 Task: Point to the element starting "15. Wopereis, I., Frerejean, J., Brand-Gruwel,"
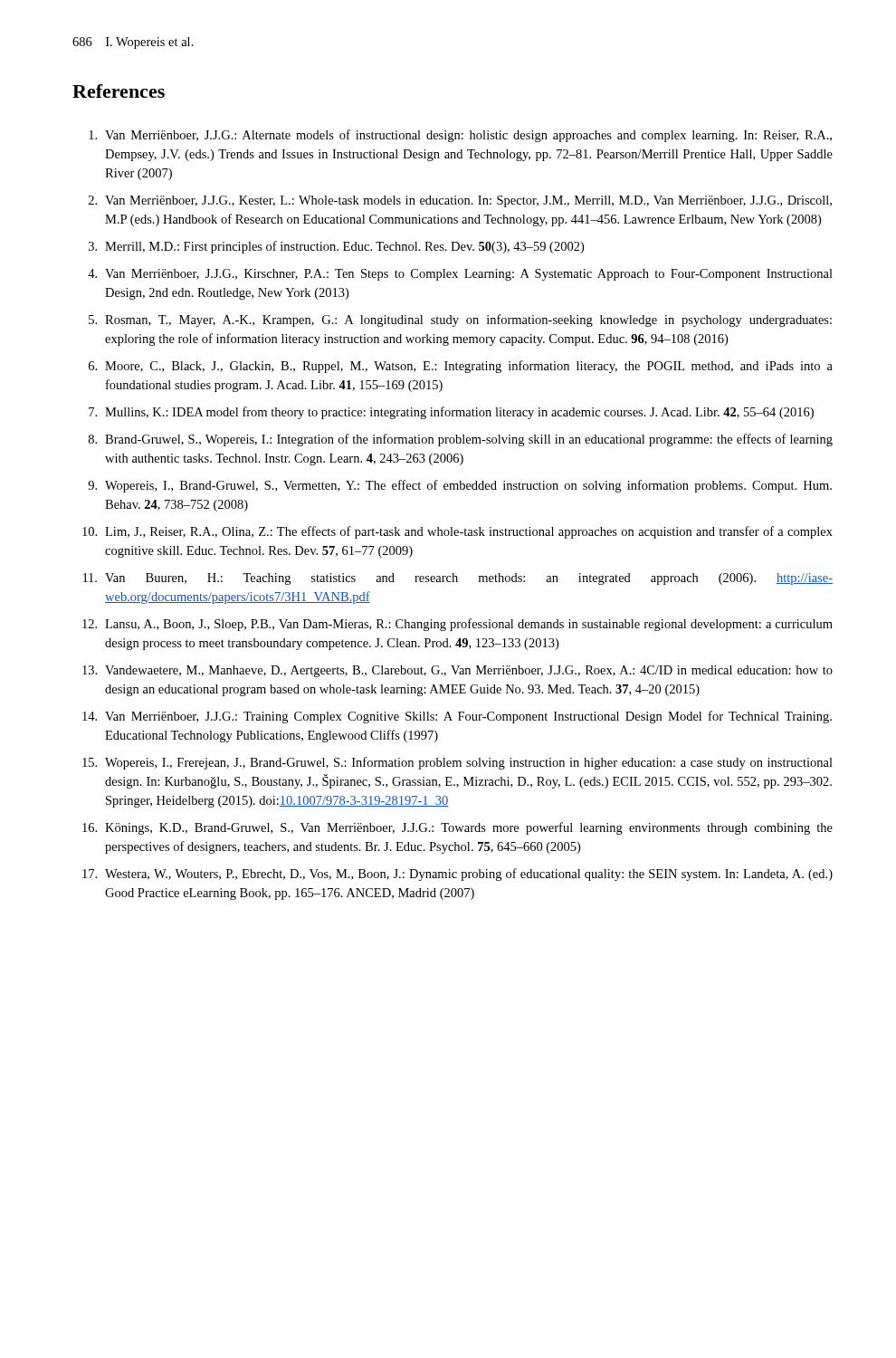tap(453, 782)
